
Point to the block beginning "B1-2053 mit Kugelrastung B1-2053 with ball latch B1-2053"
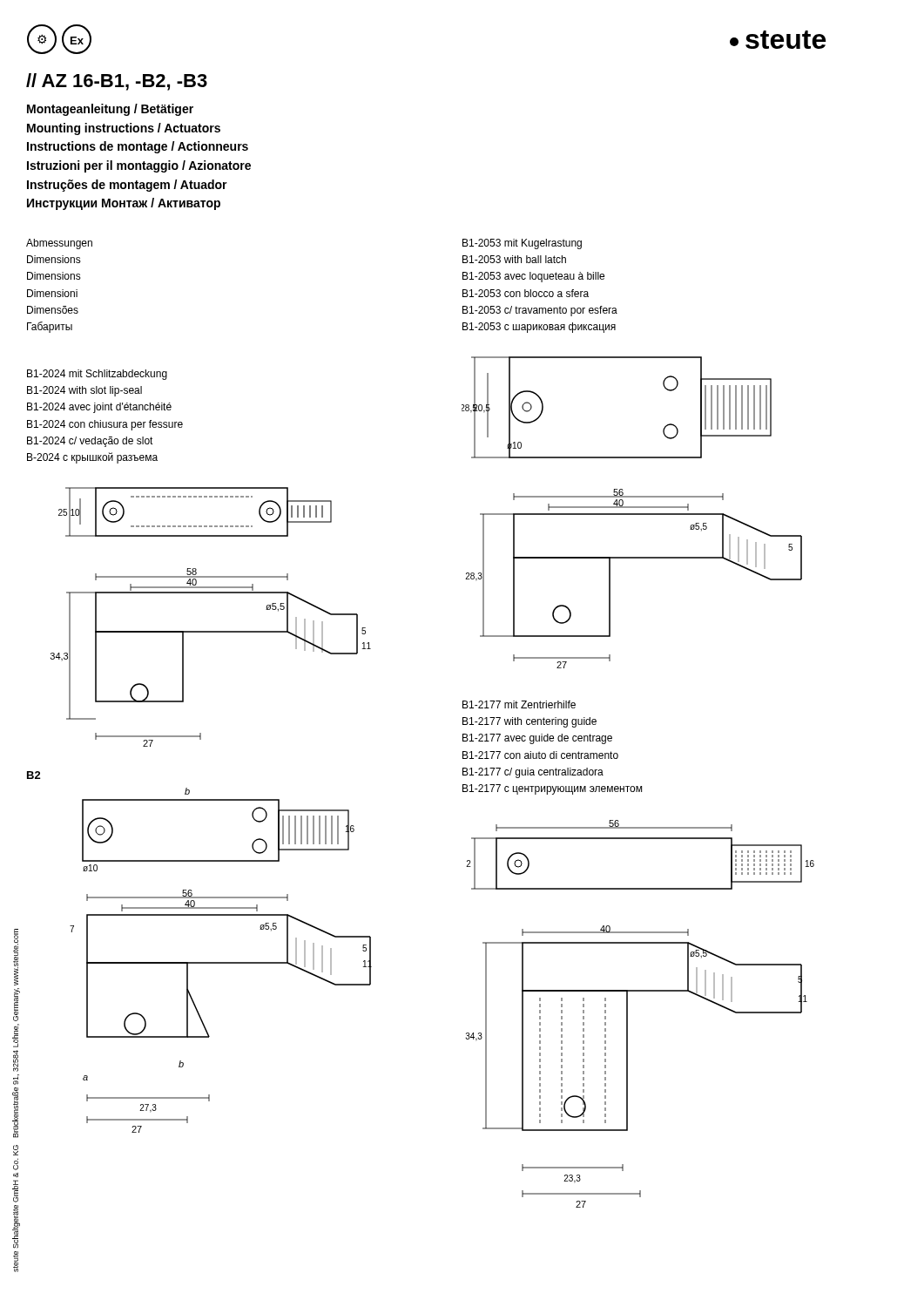coord(539,285)
